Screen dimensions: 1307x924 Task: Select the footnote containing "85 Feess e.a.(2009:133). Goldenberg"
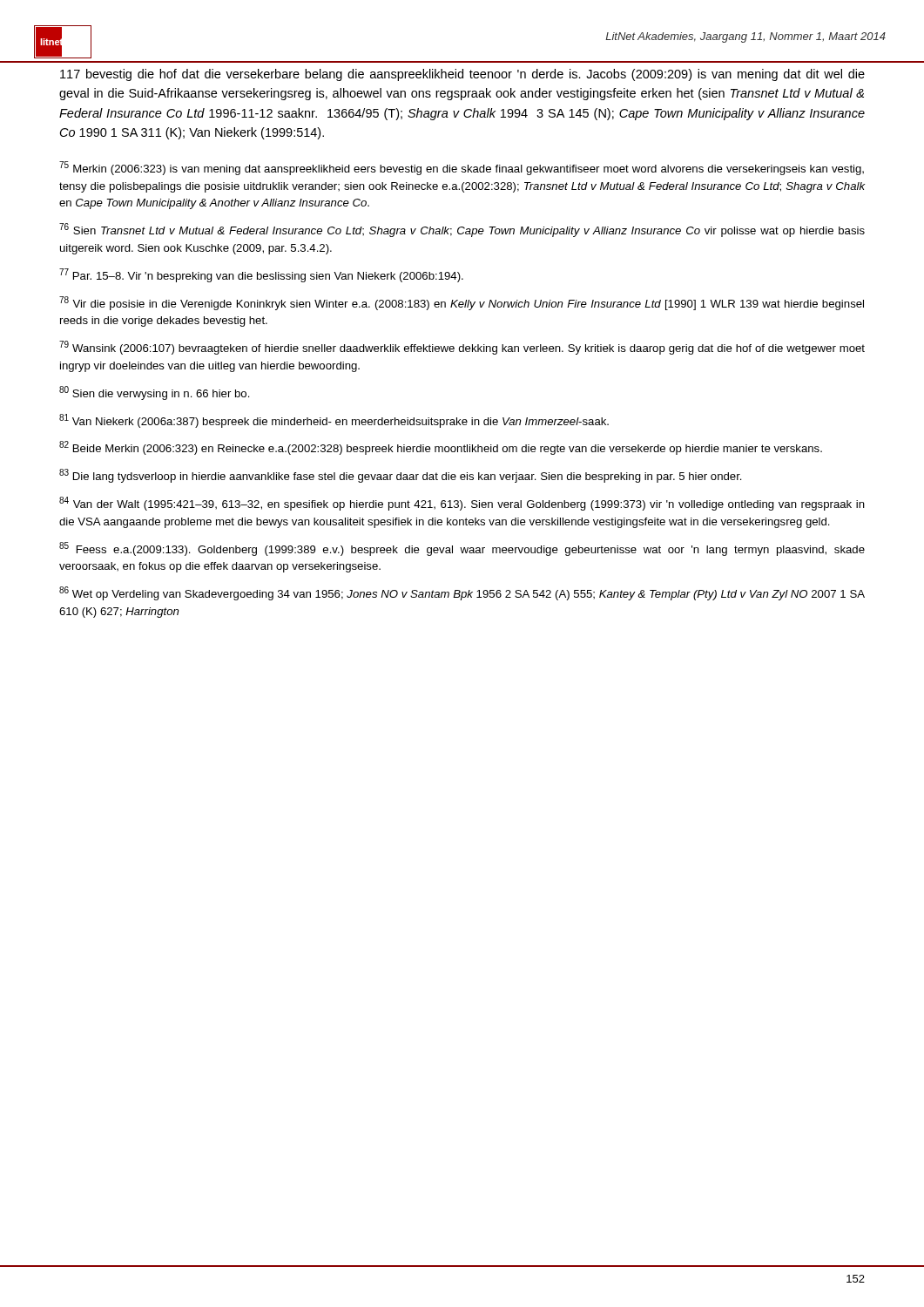tap(462, 557)
